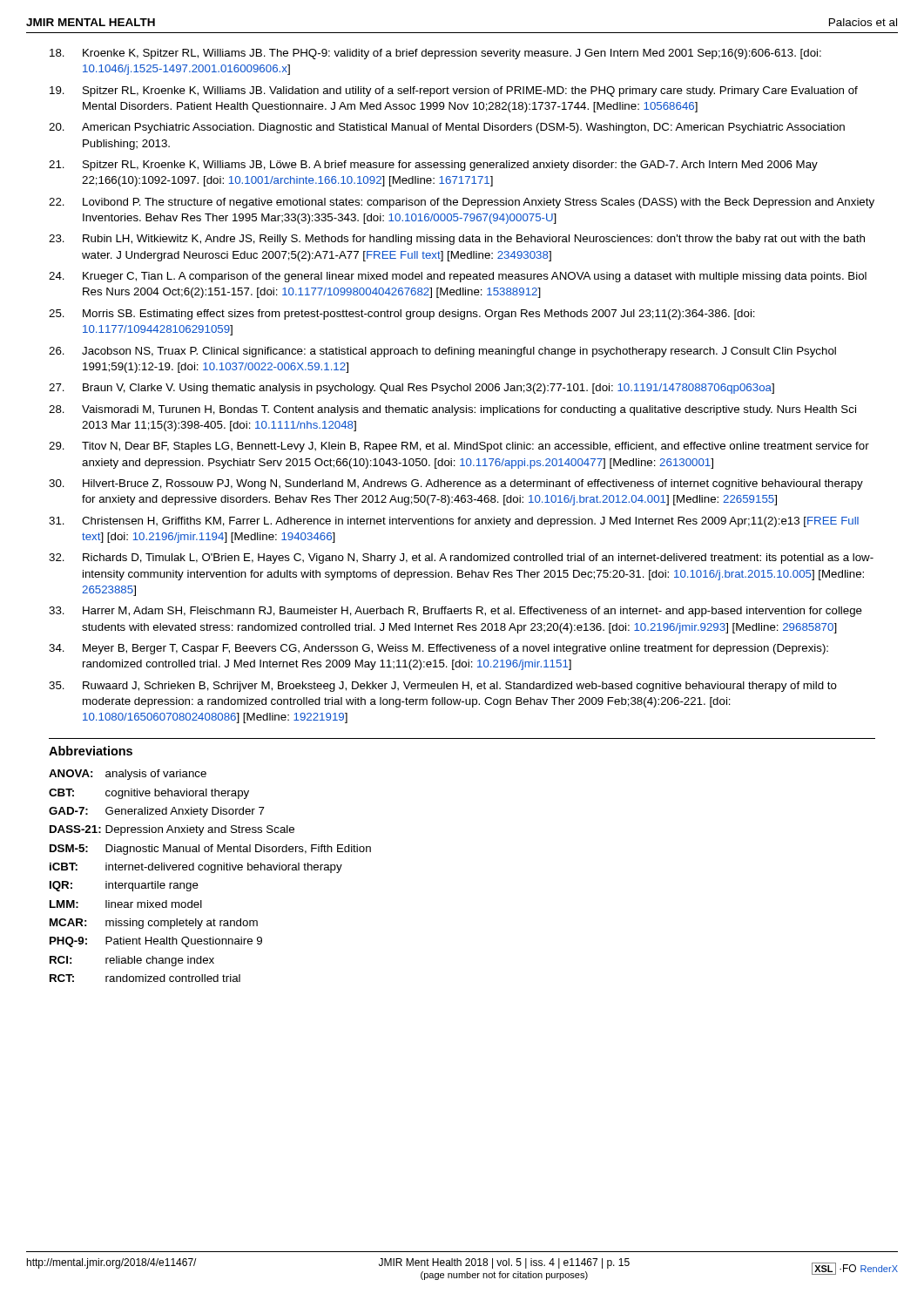Where is the passage that starts "21. Spitzer RL, Kroenke K,"?
This screenshot has height=1307, width=924.
coord(462,173)
